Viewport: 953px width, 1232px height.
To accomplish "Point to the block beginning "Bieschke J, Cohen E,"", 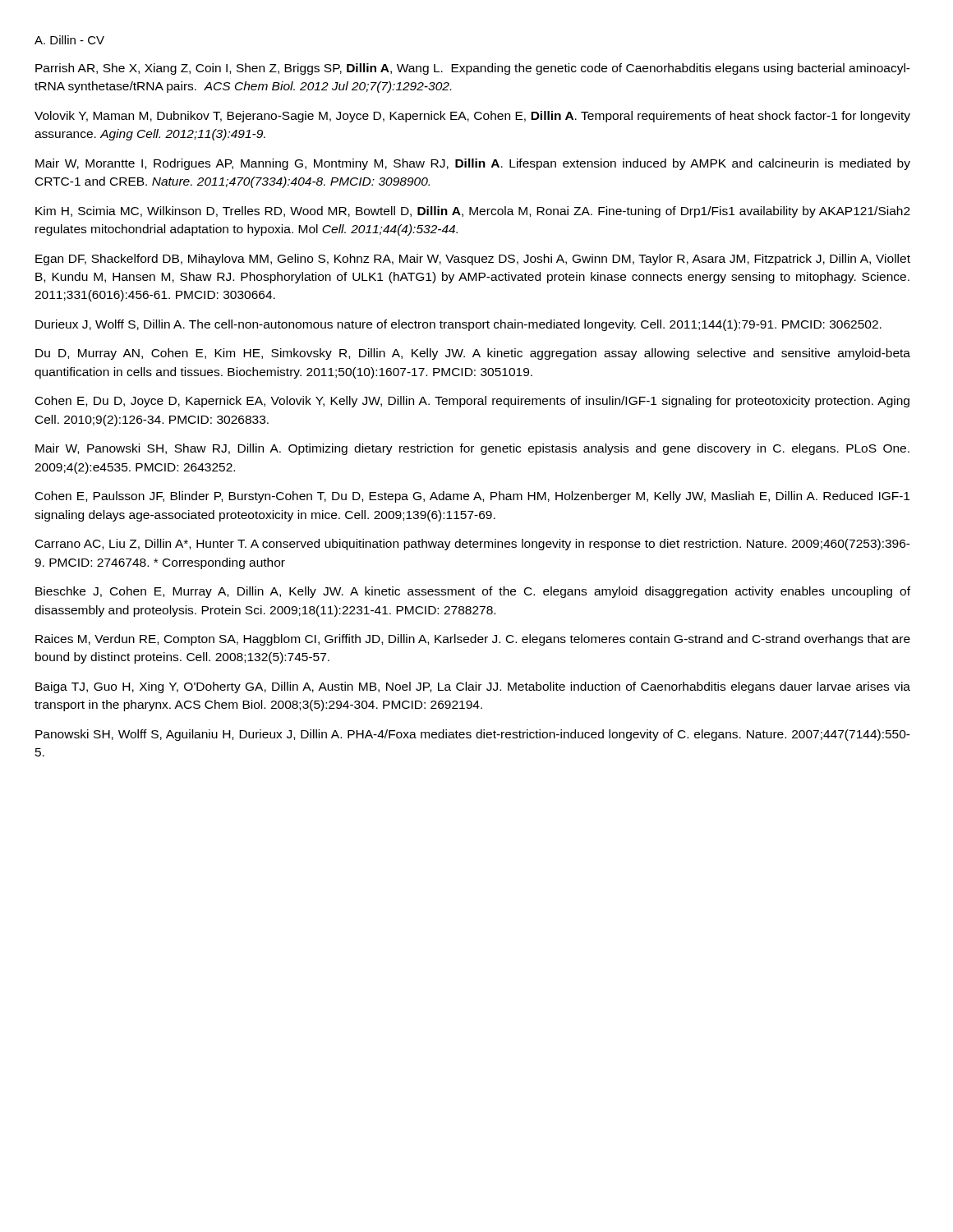I will 472,600.
